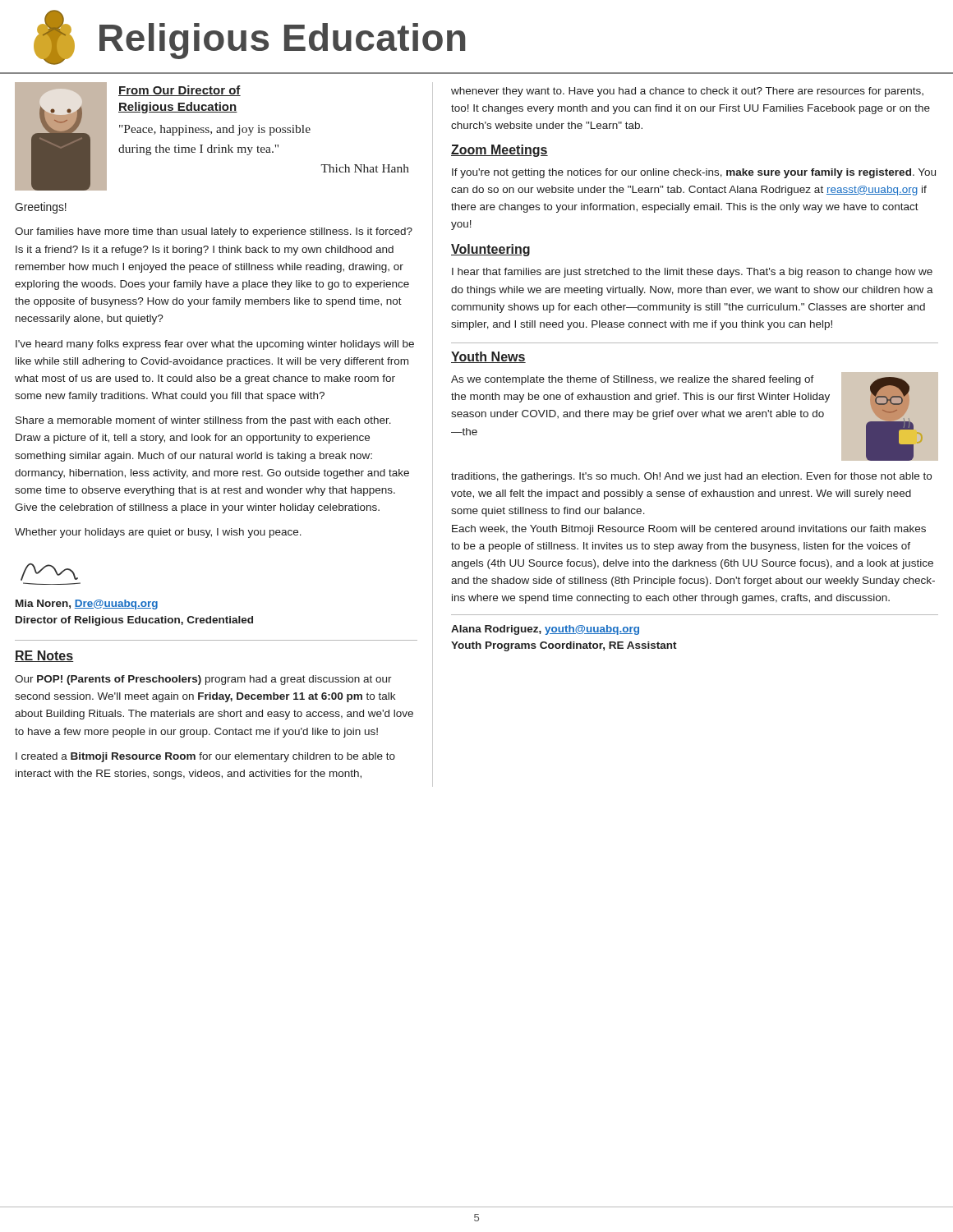Click on the text block containing "If you're not getting"
The image size is (953, 1232).
[694, 198]
